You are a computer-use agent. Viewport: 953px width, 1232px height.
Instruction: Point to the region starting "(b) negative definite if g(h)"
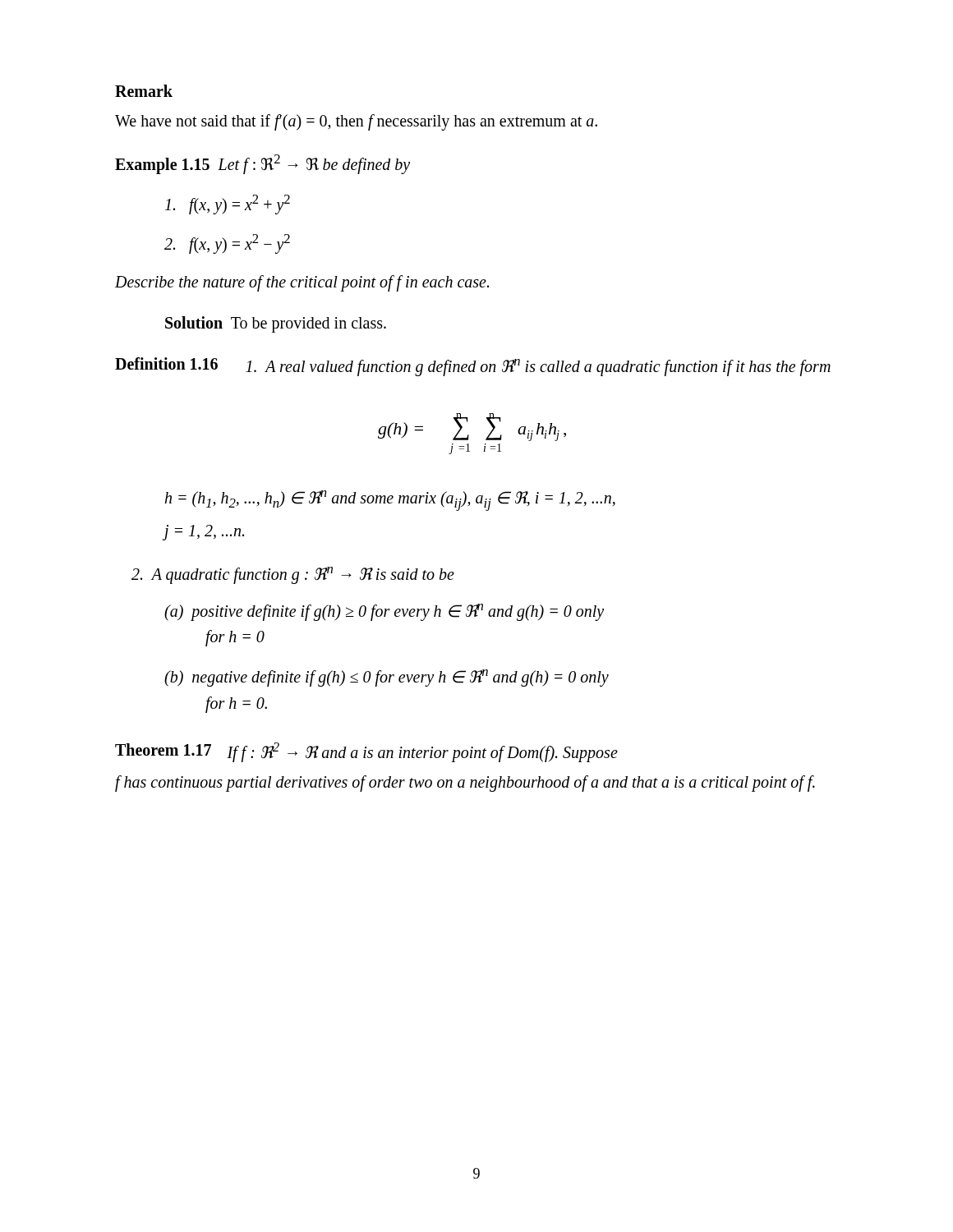tap(386, 688)
